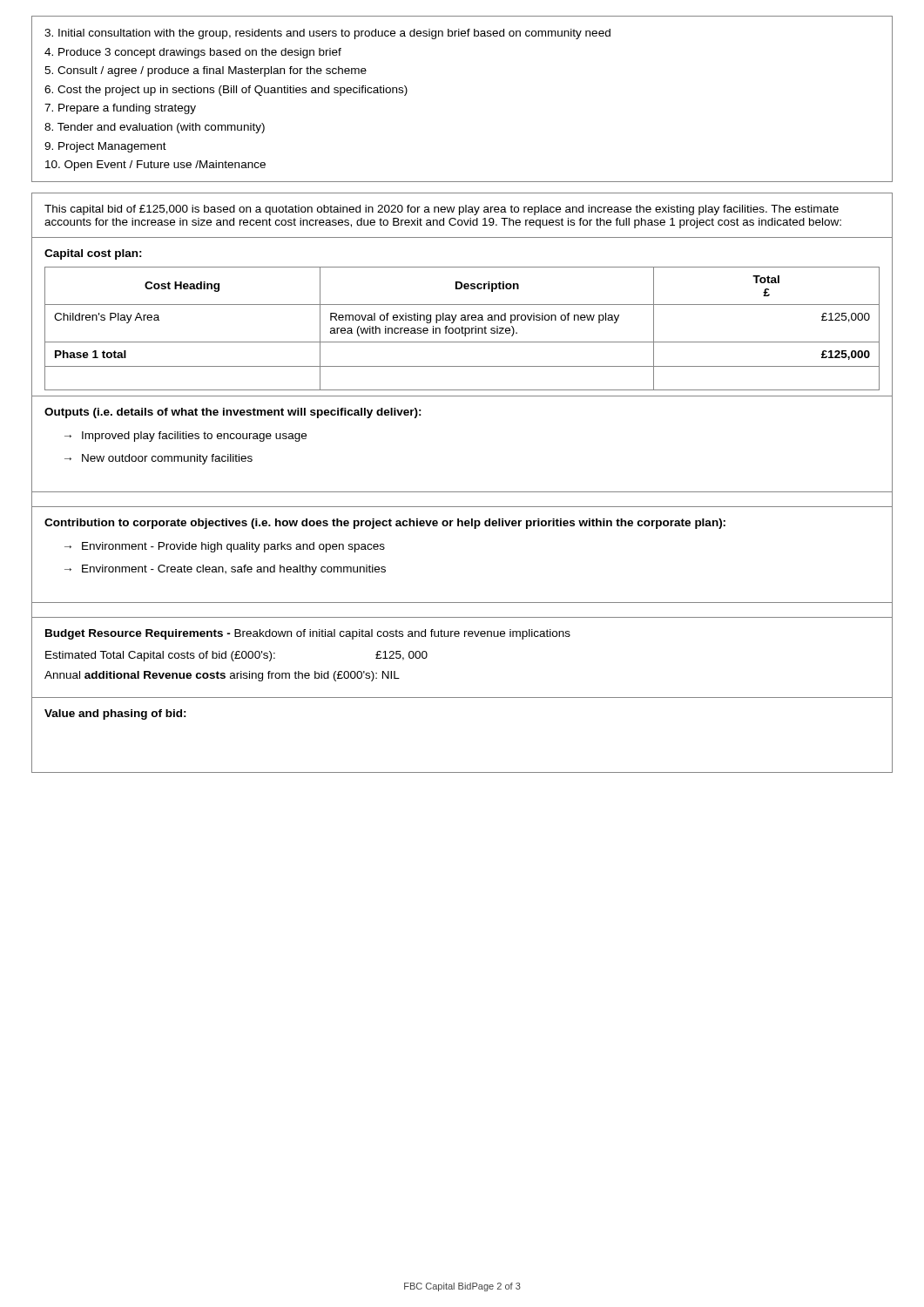Navigate to the text block starting "Budget Resource Requirements - Breakdown of initial capital"

coord(307,633)
